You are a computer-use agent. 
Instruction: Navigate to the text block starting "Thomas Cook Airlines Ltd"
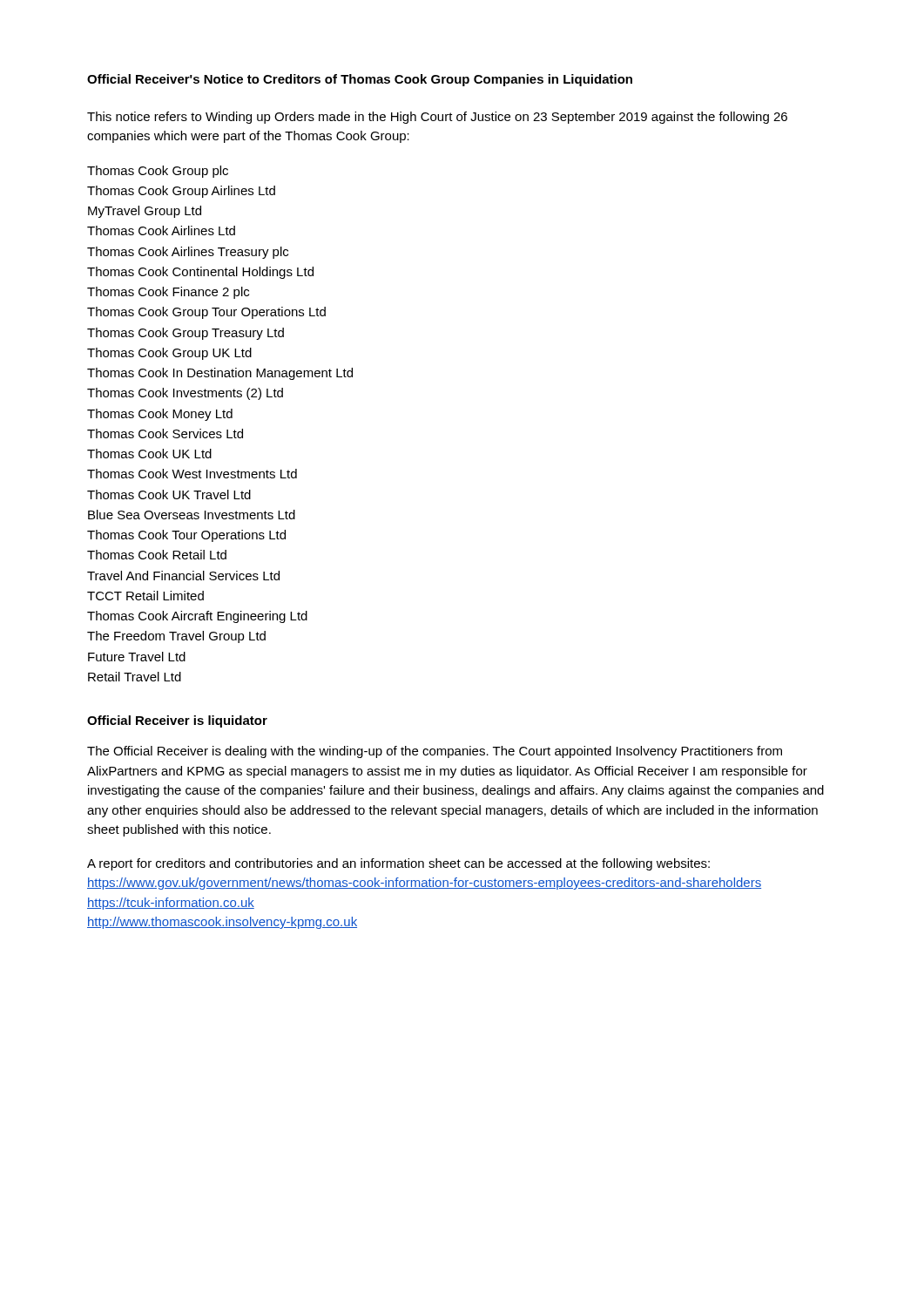click(x=162, y=231)
